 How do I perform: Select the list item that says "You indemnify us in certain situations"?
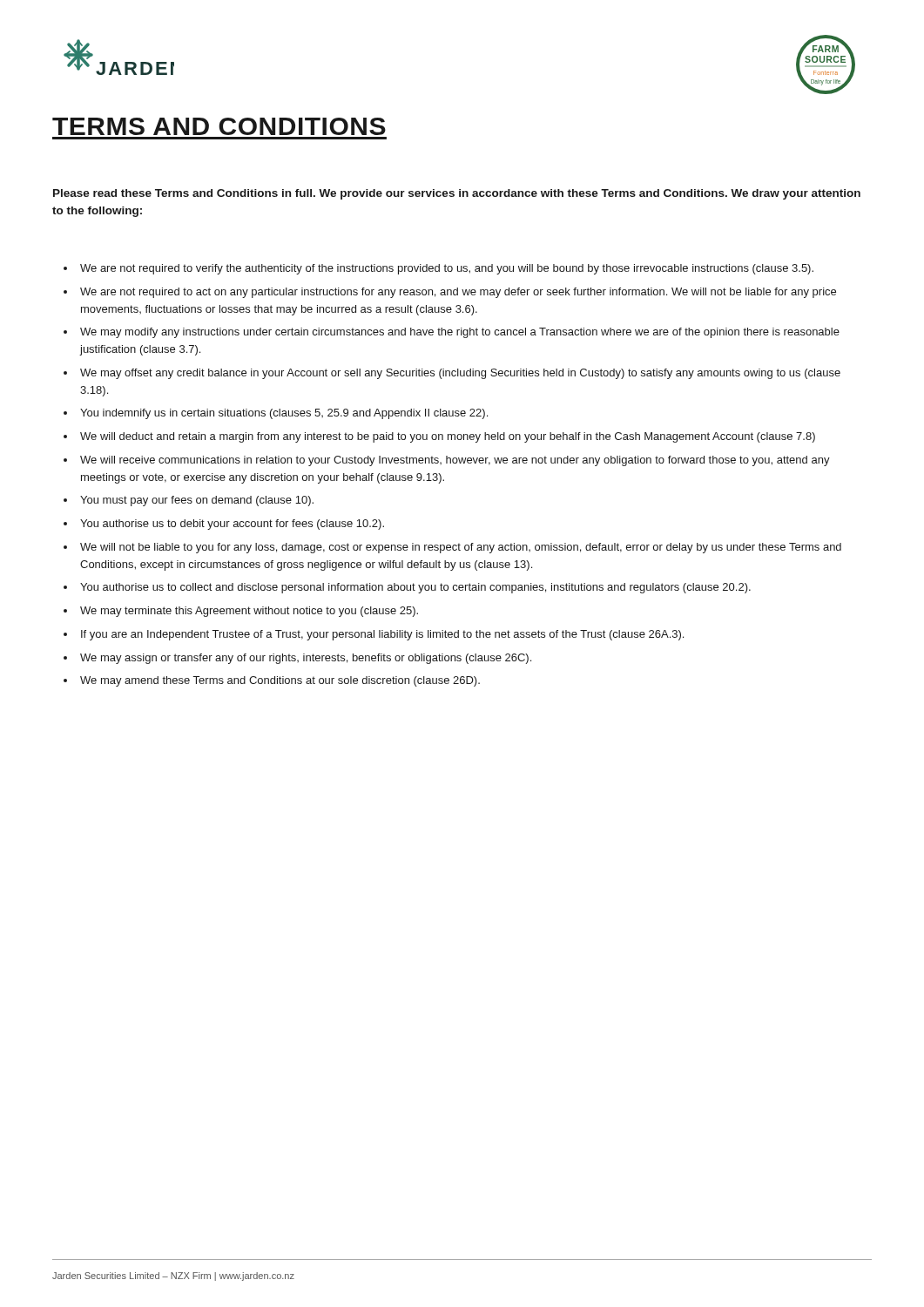coord(284,413)
